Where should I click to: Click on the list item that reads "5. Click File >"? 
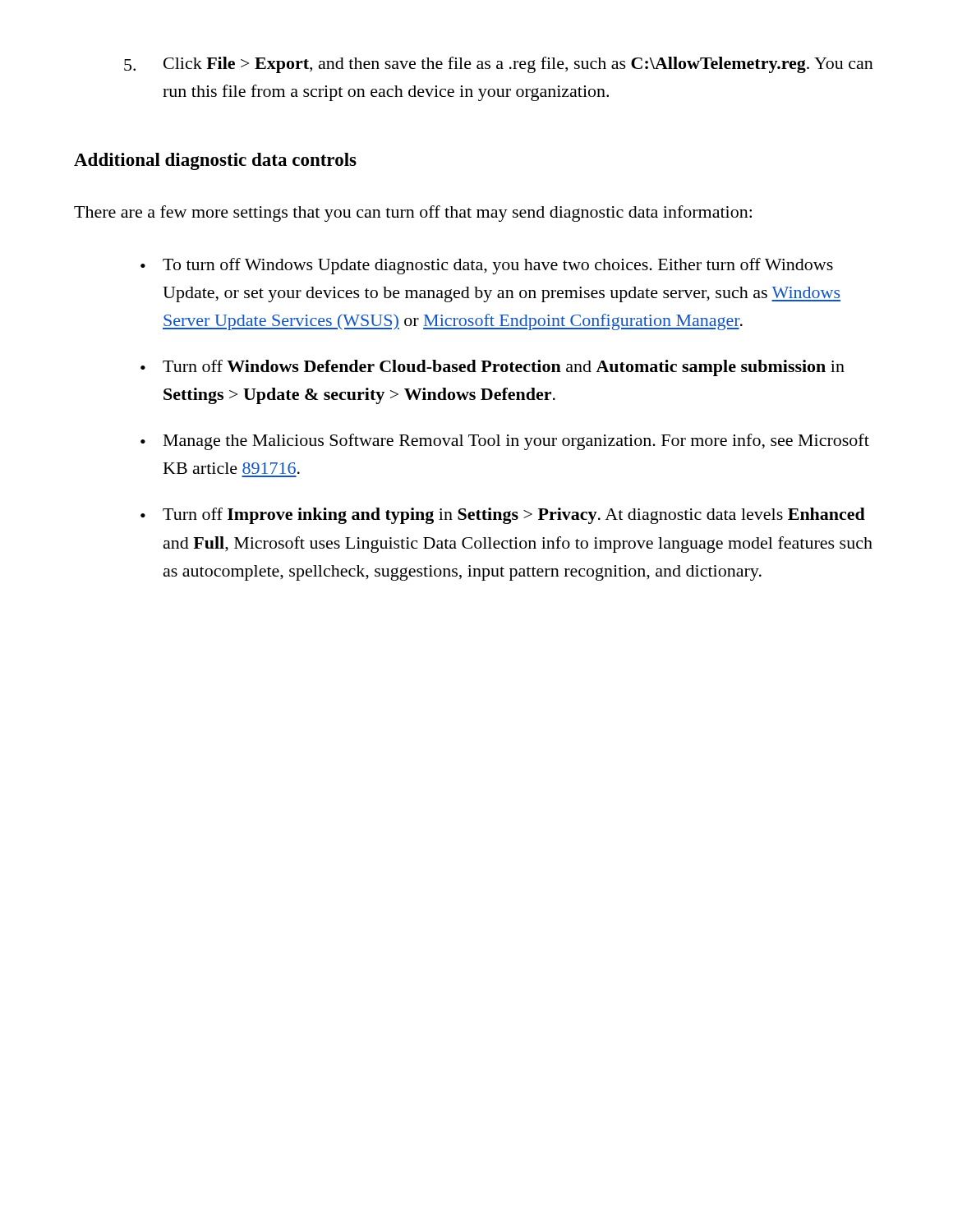click(x=501, y=77)
